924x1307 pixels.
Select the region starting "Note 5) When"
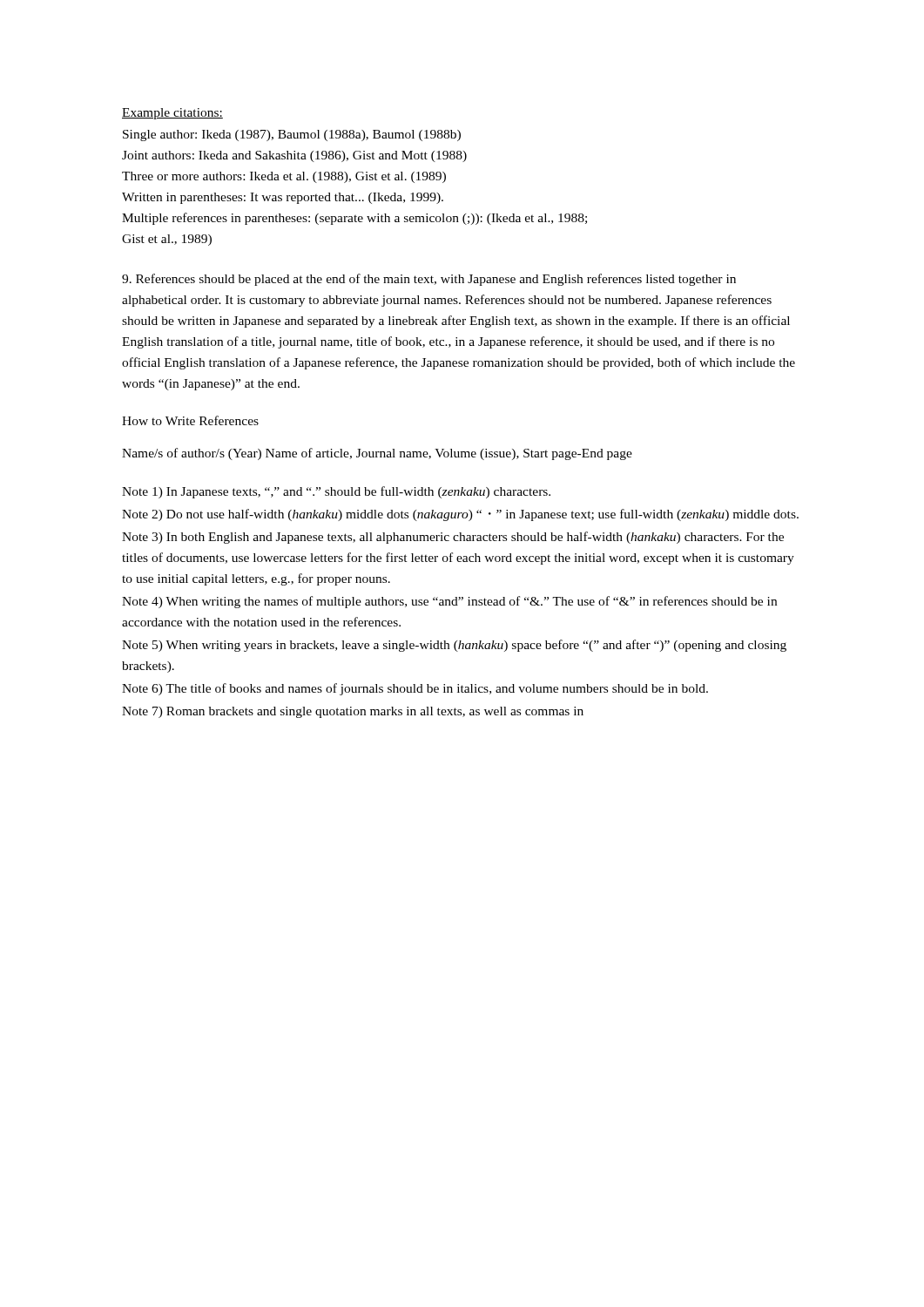point(462,655)
